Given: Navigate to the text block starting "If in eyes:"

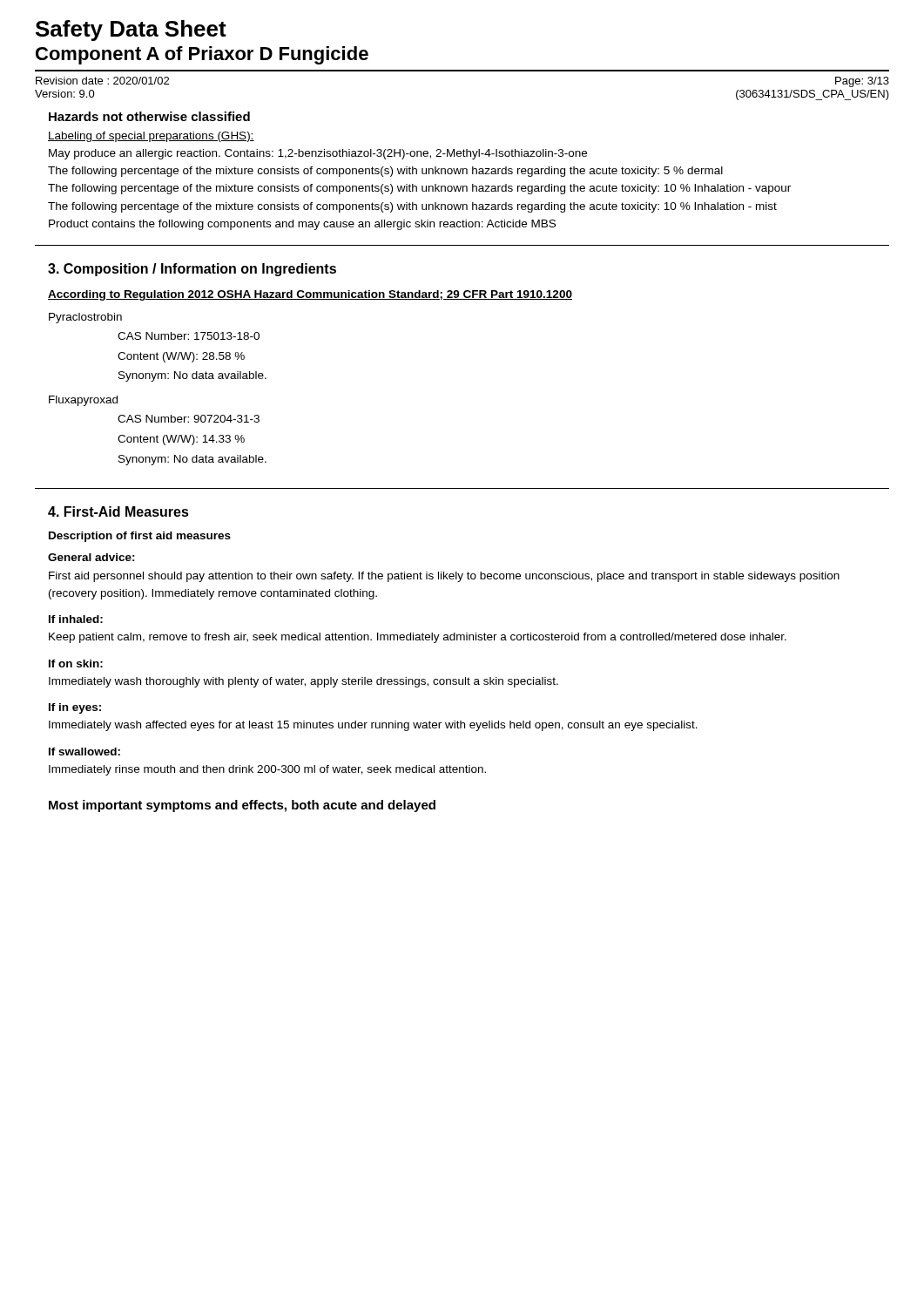Looking at the screenshot, I should click(373, 716).
